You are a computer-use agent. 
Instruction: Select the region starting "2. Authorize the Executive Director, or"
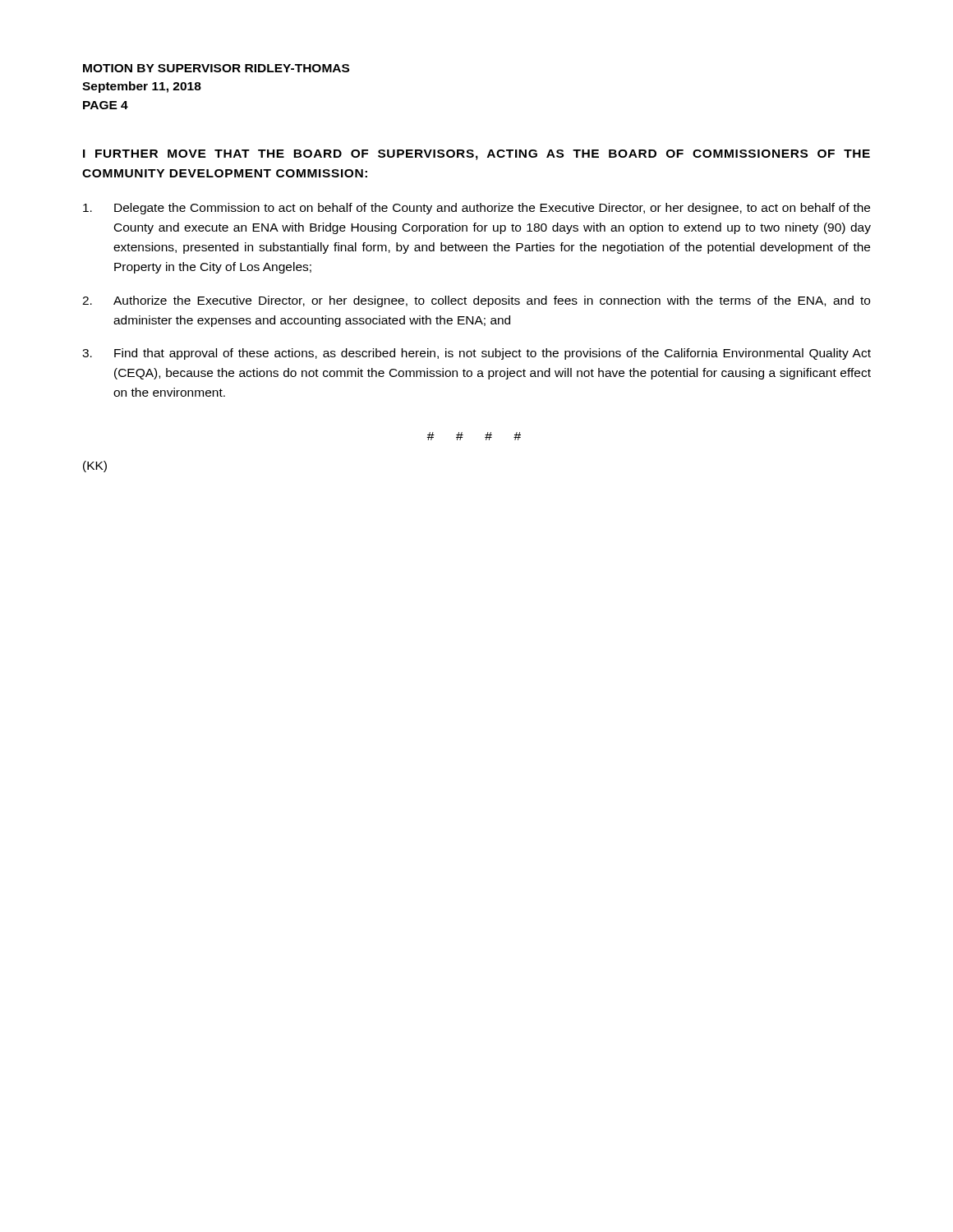[476, 310]
